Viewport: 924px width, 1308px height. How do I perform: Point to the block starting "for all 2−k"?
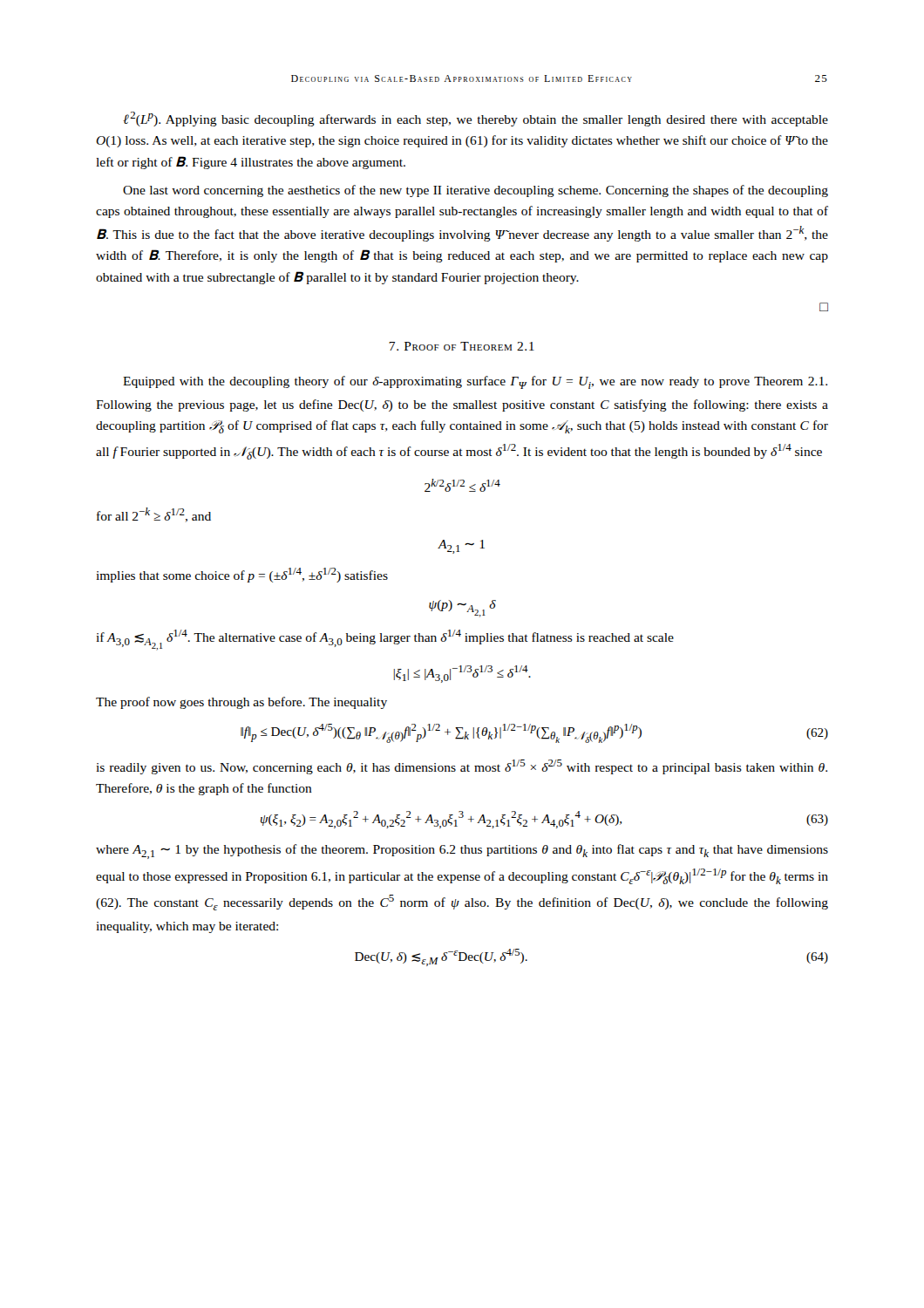[x=154, y=514]
